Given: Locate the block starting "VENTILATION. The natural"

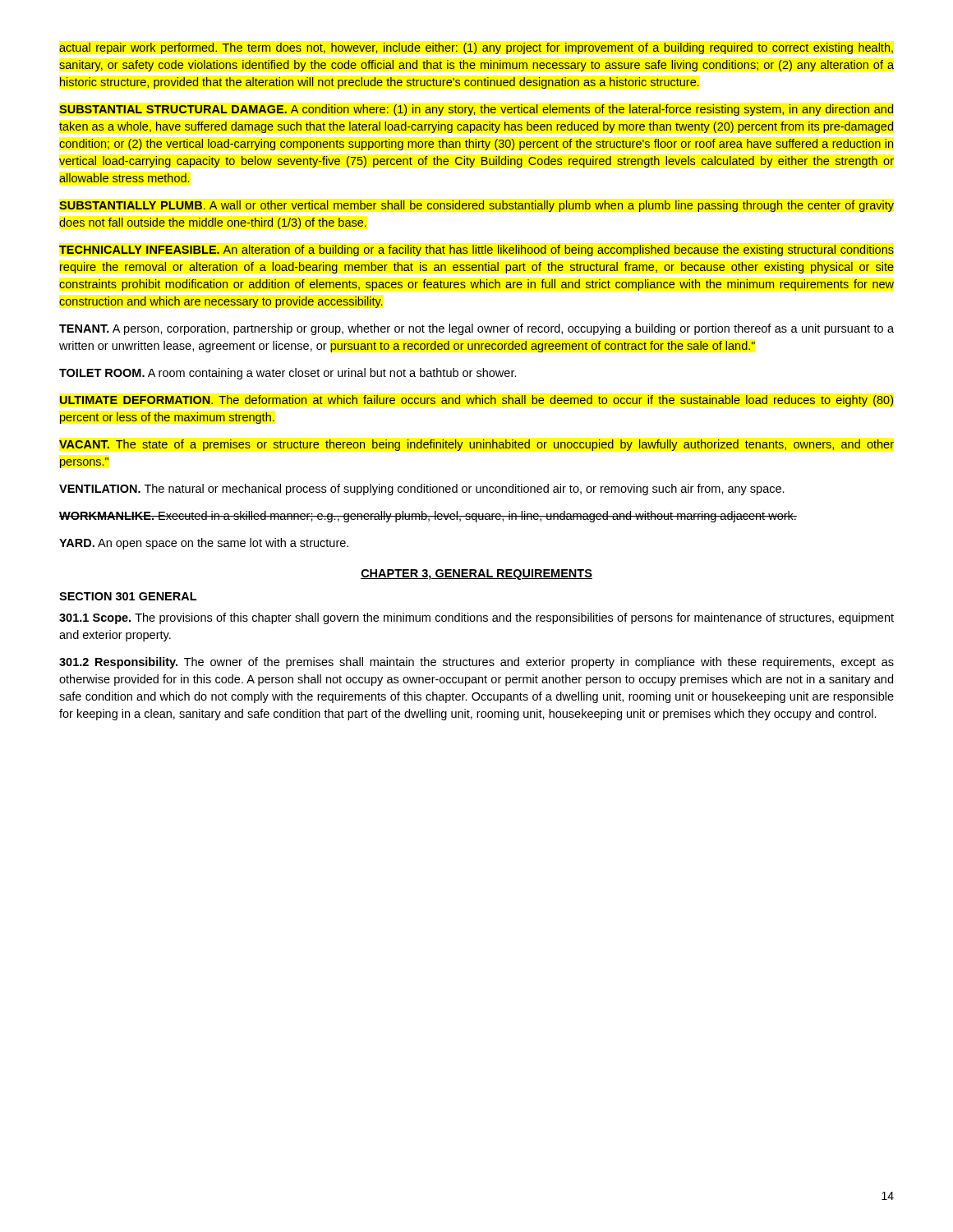Looking at the screenshot, I should click(476, 489).
